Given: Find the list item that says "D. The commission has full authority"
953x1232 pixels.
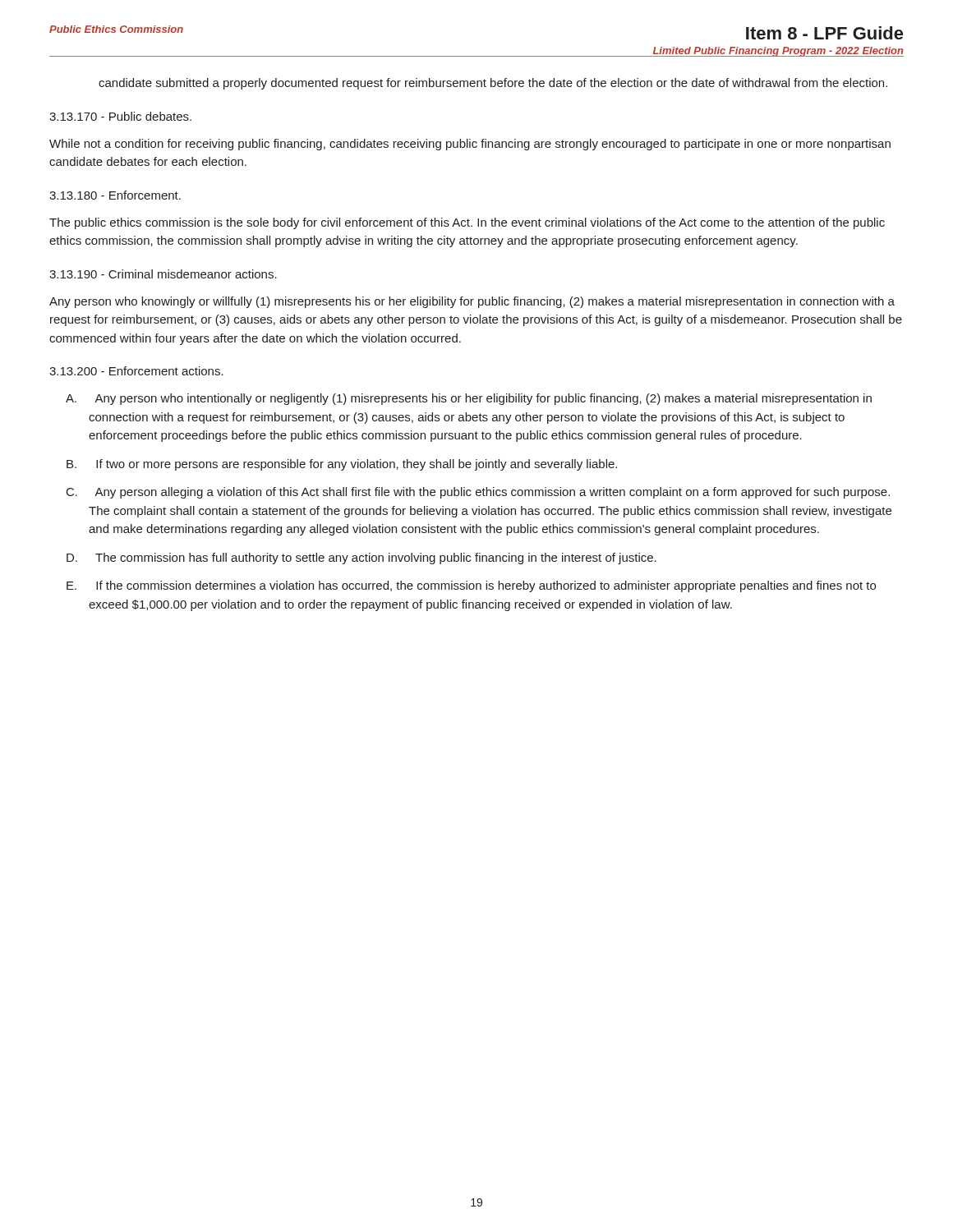Looking at the screenshot, I should coord(485,557).
